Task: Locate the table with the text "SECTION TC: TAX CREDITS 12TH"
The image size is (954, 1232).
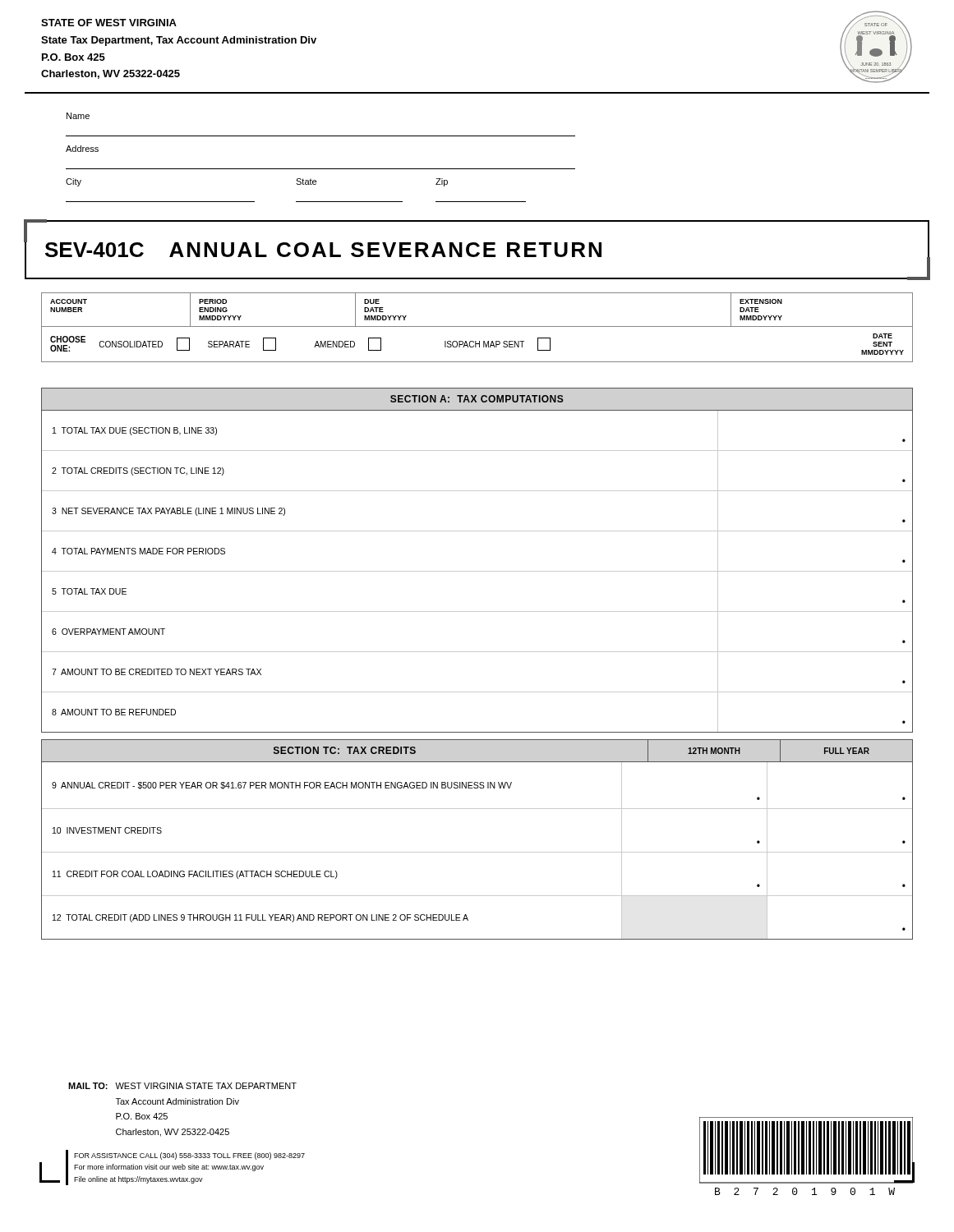Action: [477, 839]
